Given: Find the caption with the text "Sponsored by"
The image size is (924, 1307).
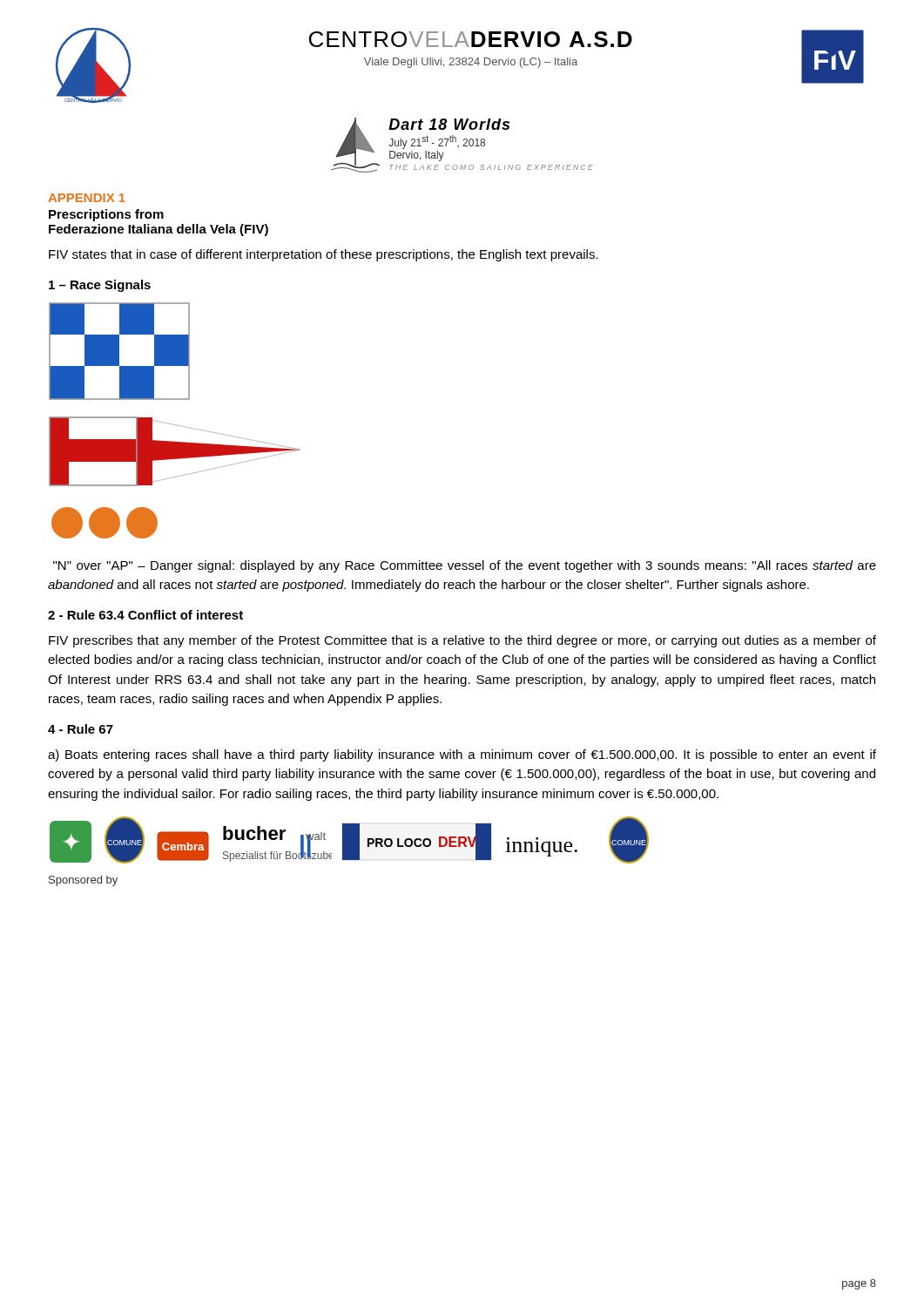Looking at the screenshot, I should [x=83, y=880].
